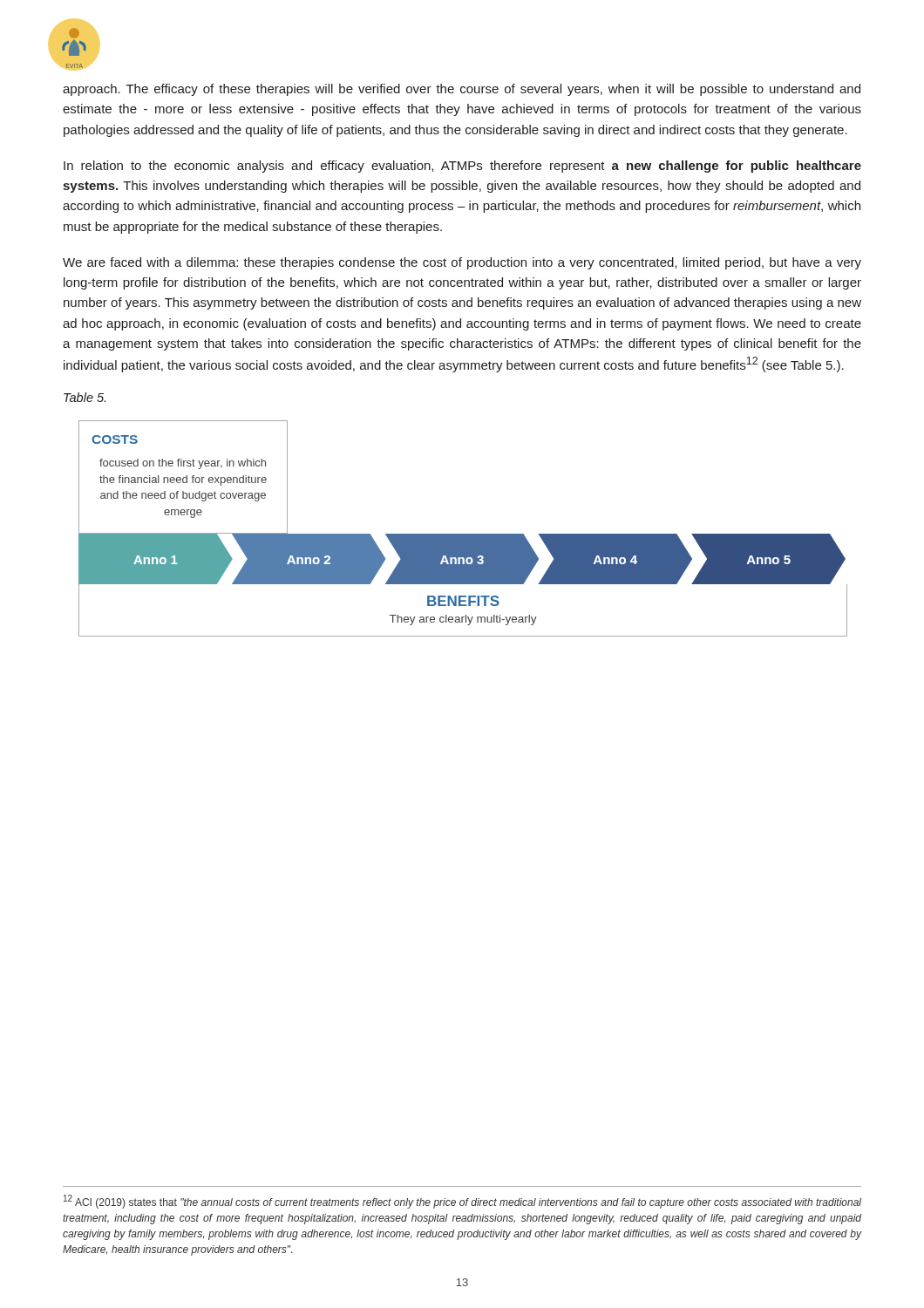Click on the block starting "We are faced"

(x=462, y=313)
